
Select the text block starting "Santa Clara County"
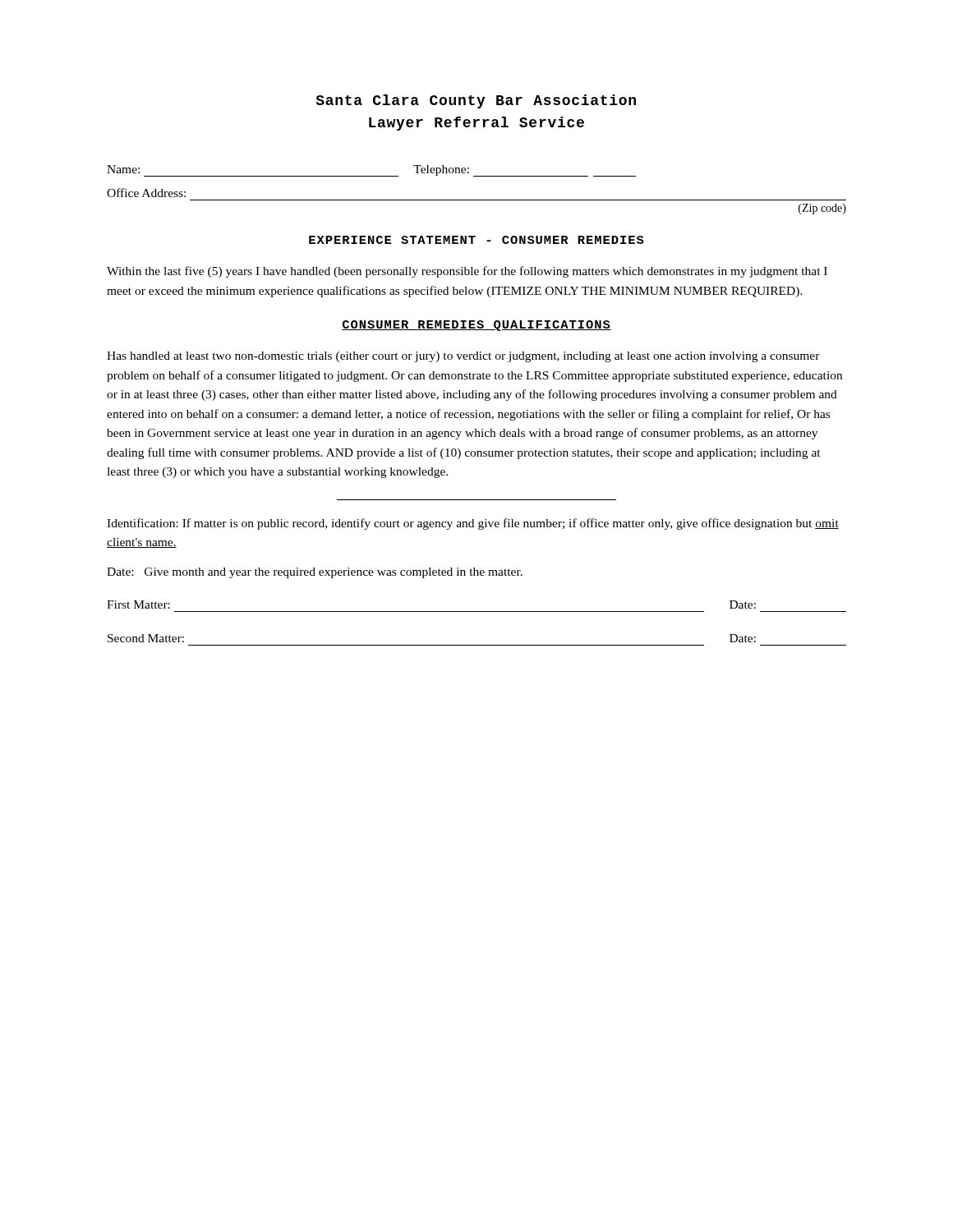point(476,112)
